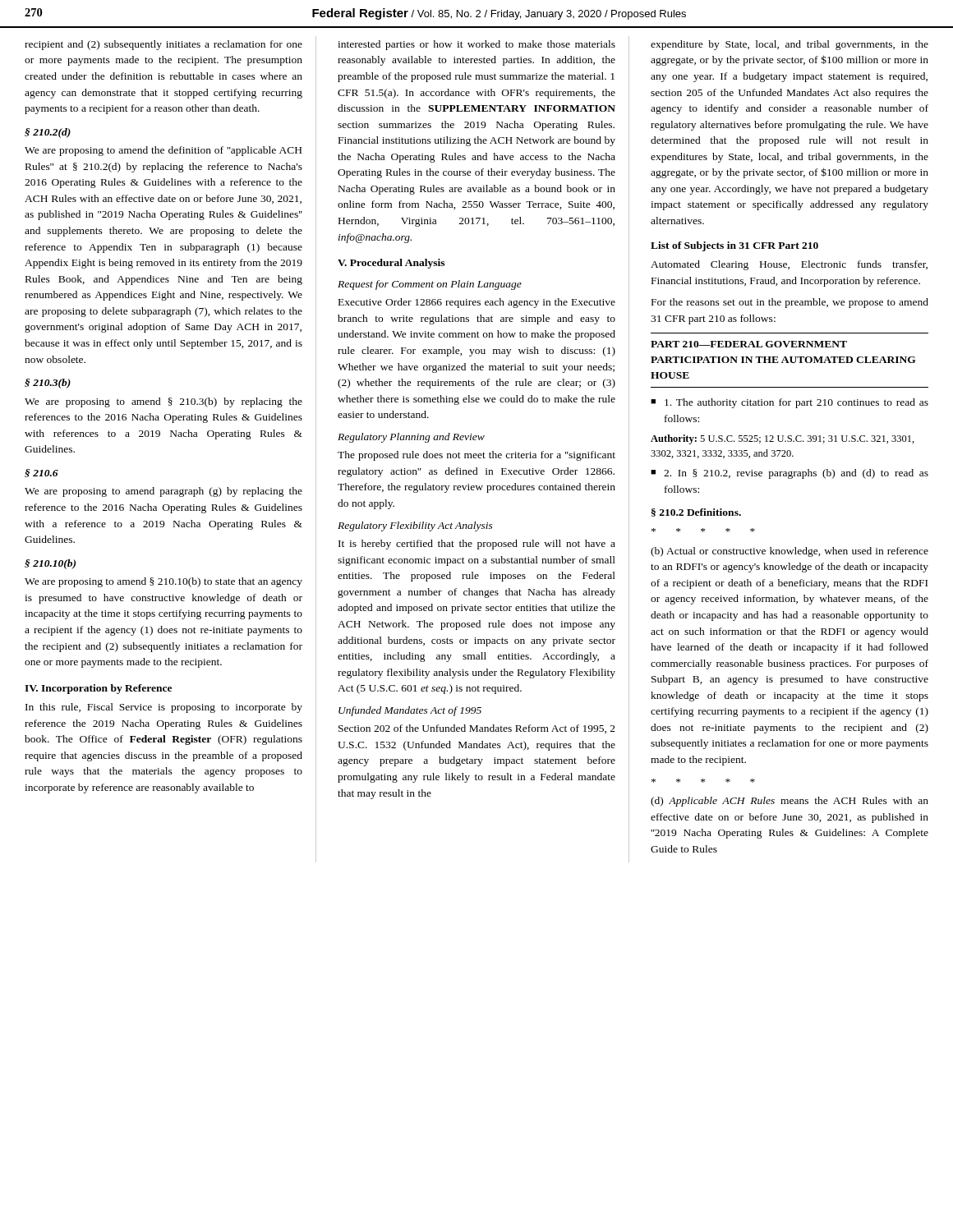Find the section header containing "§ 210.2 Definitions."

(696, 512)
